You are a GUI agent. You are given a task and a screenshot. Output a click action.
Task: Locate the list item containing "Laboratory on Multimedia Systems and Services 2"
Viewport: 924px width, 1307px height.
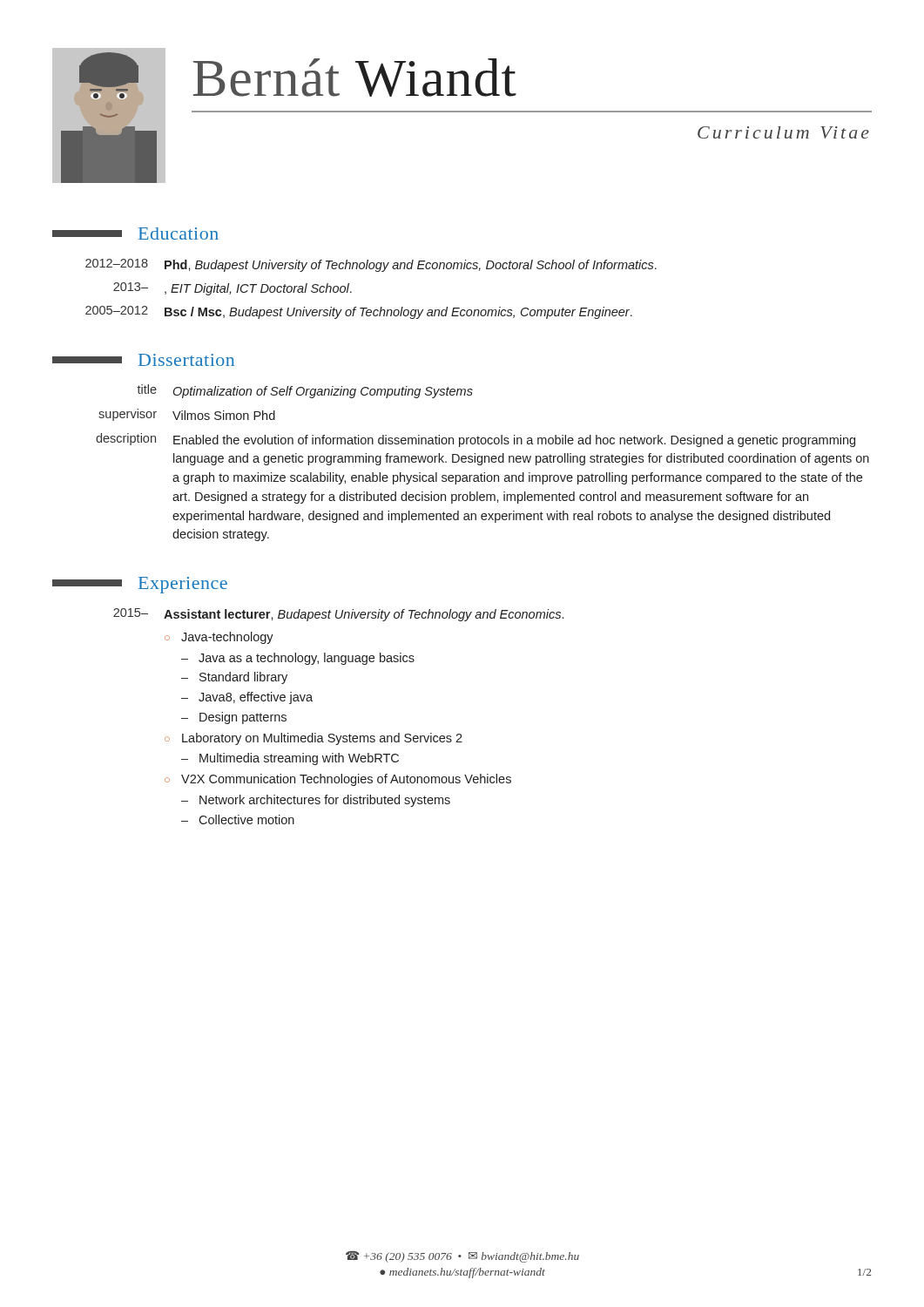322,739
